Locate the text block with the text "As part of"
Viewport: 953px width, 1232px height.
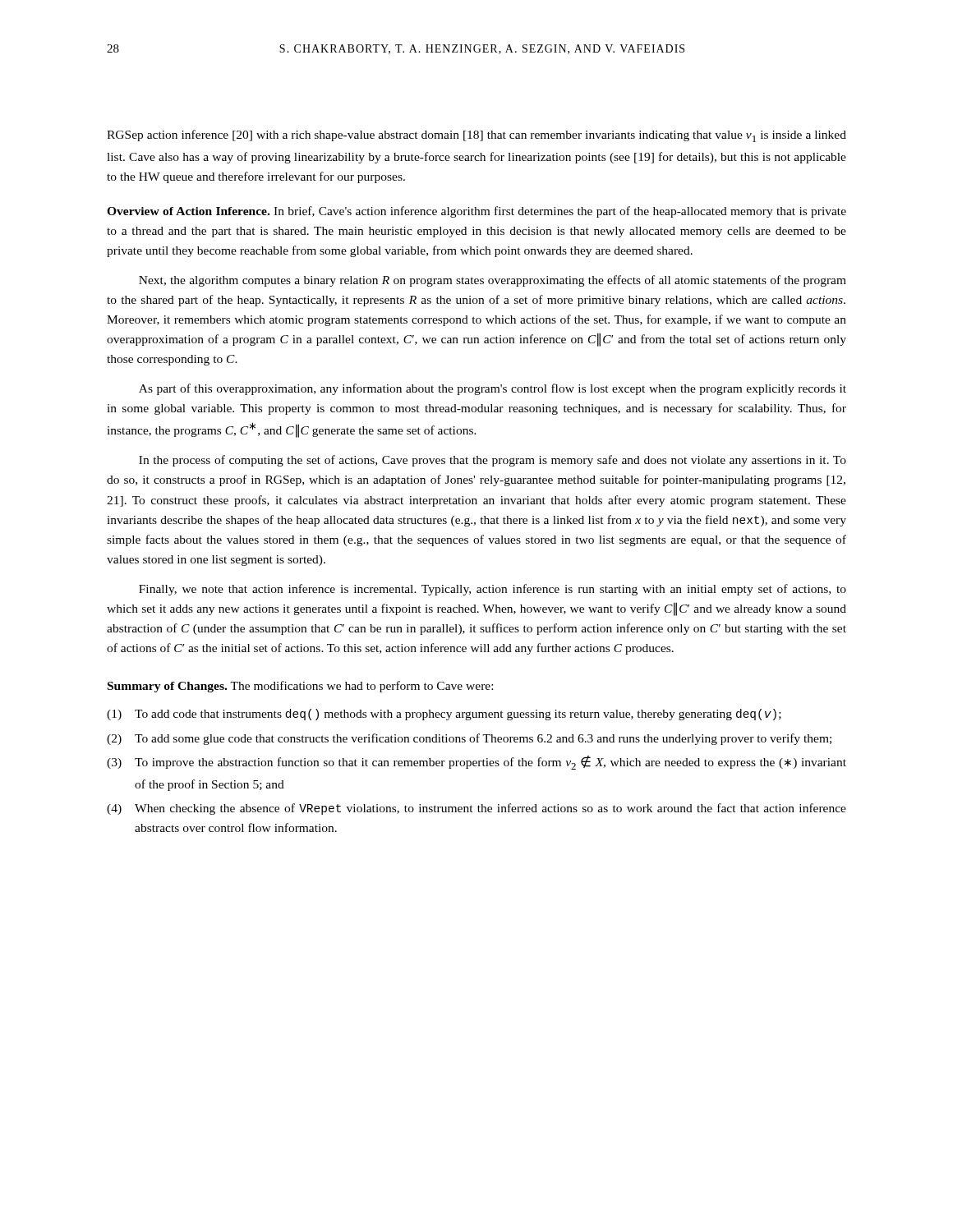coord(476,409)
